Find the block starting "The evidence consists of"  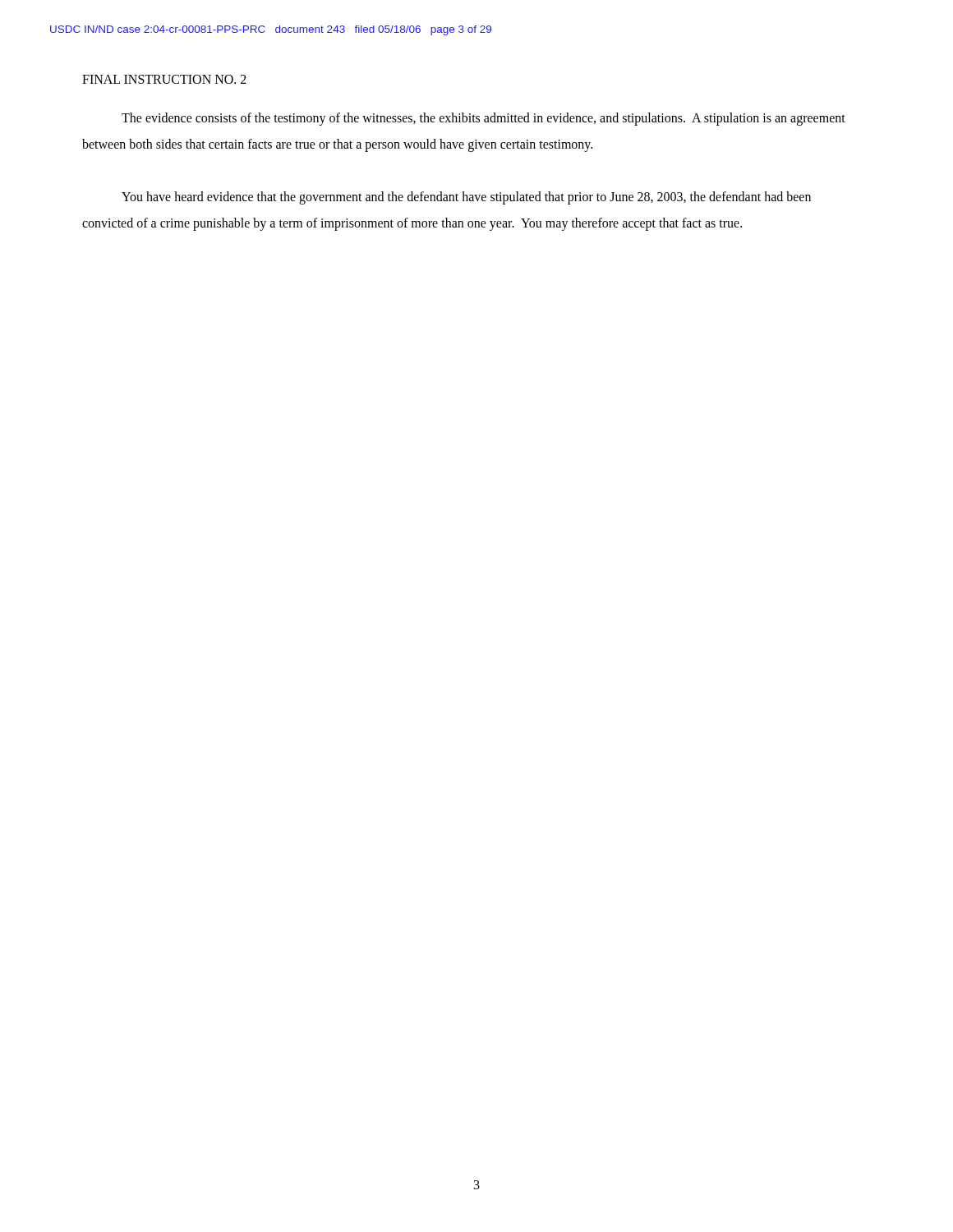(x=483, y=119)
